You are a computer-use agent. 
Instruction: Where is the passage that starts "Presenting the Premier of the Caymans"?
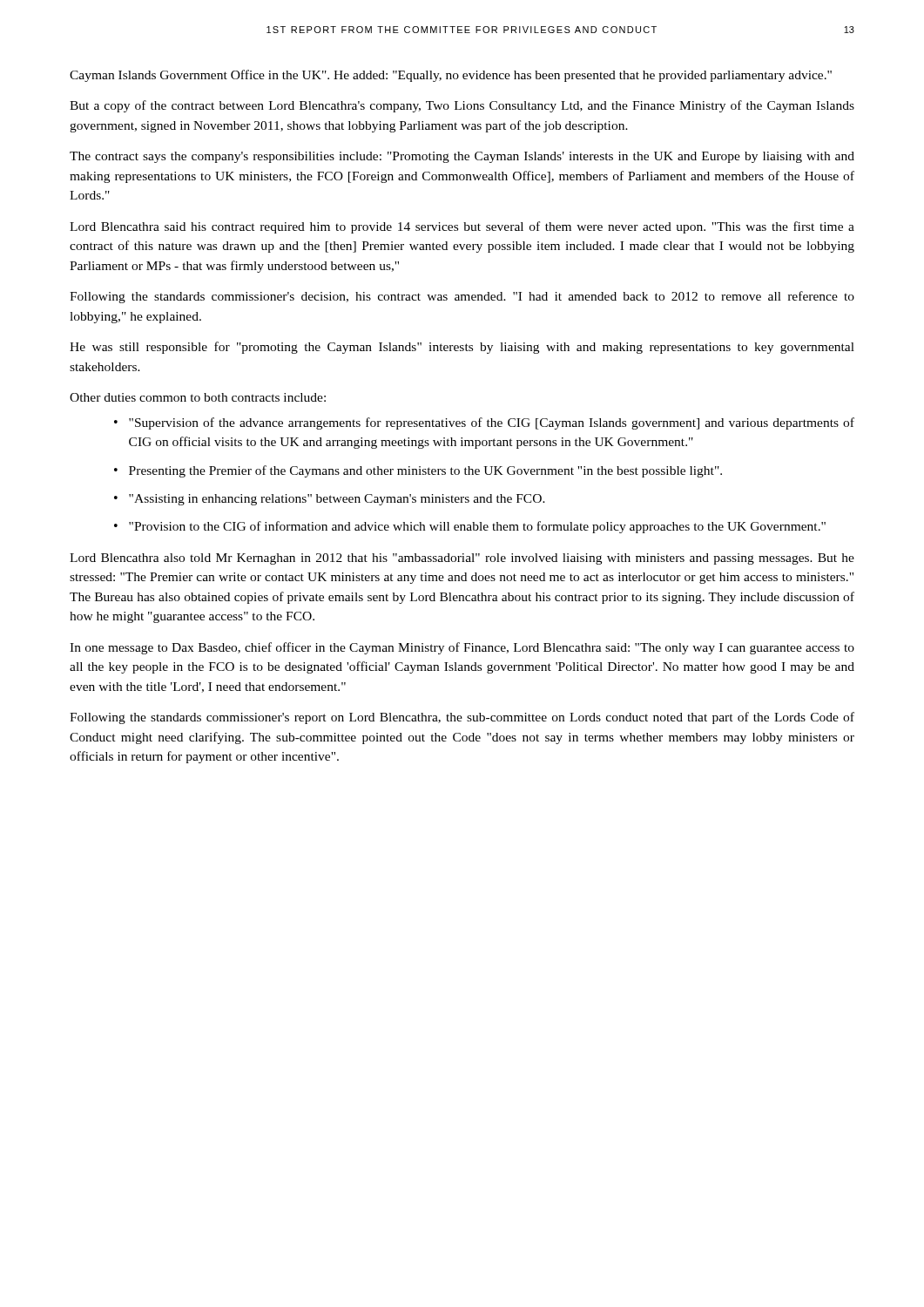426,470
